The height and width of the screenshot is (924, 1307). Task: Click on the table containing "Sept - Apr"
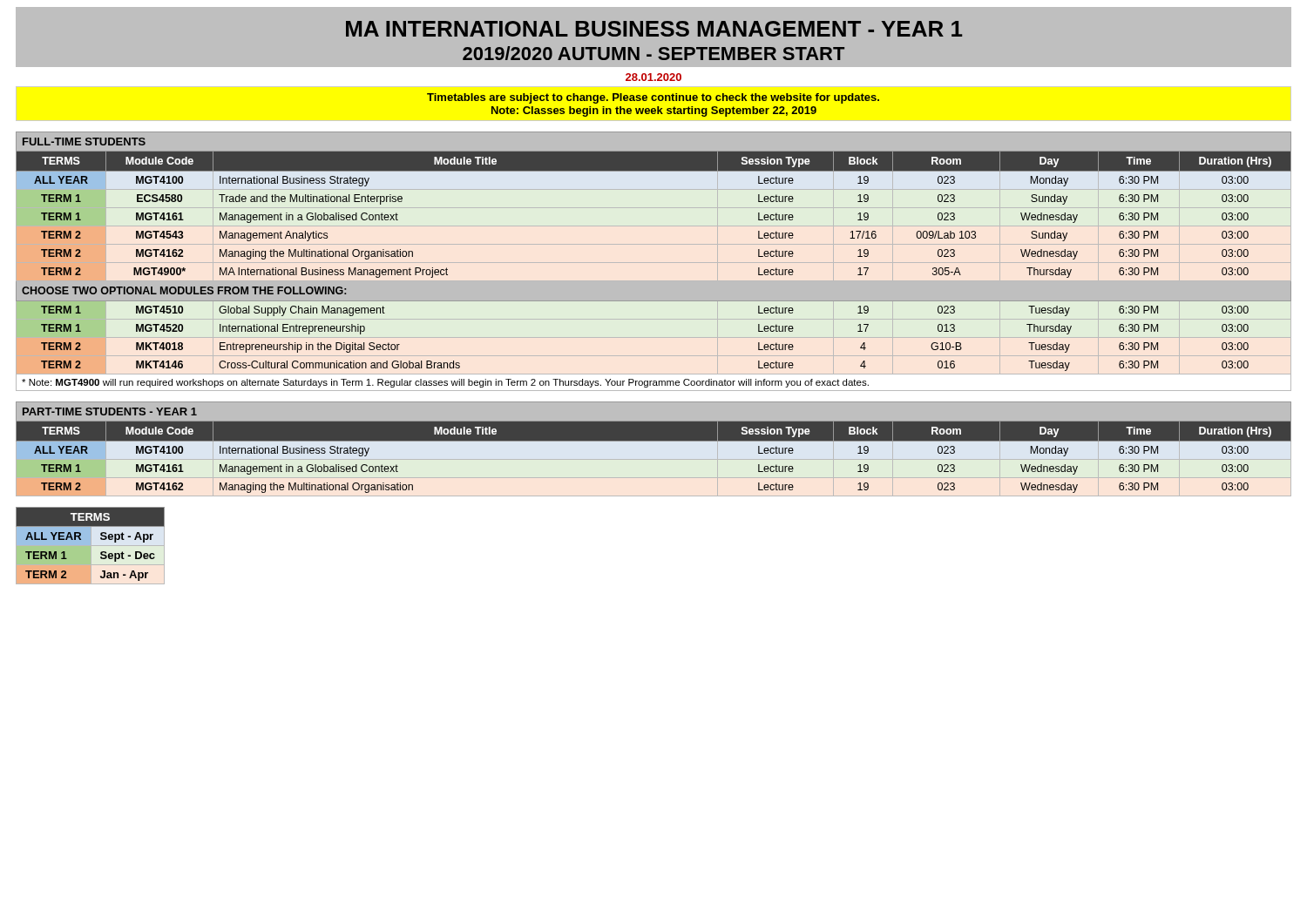click(x=90, y=546)
